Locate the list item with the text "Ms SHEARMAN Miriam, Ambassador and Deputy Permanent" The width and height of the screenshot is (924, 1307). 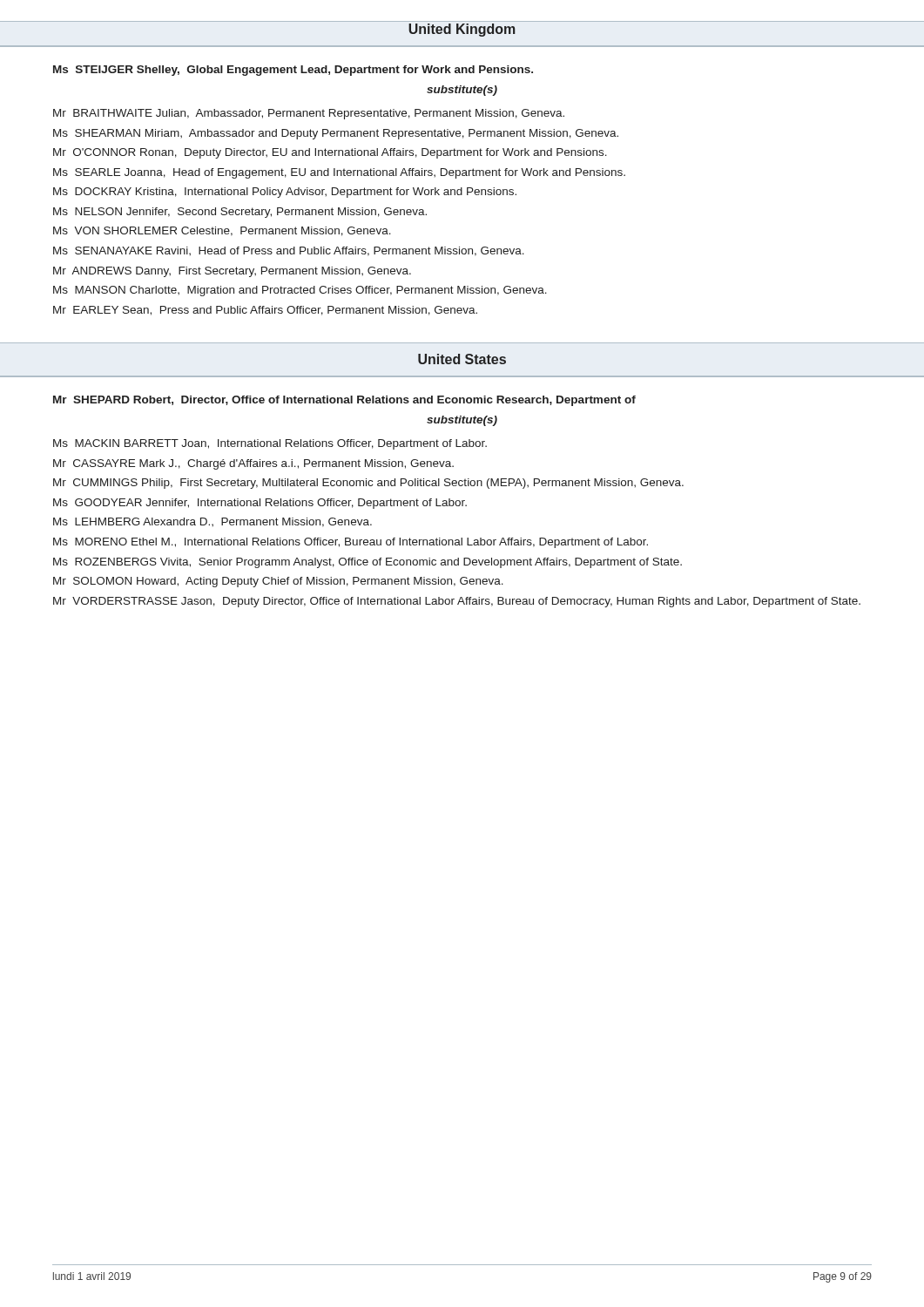point(336,133)
